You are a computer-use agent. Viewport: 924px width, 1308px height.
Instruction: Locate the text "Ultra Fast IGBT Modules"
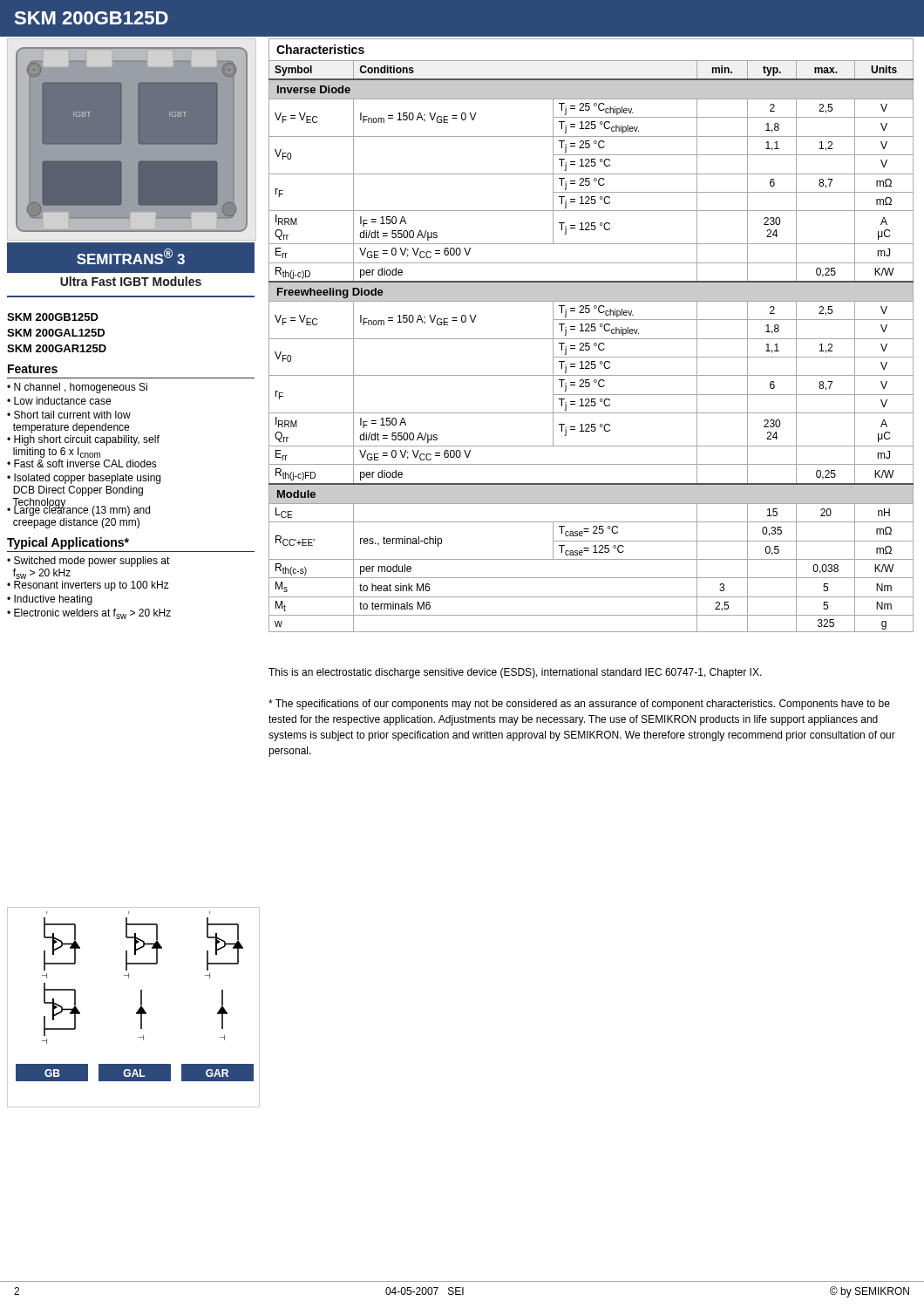tap(131, 282)
